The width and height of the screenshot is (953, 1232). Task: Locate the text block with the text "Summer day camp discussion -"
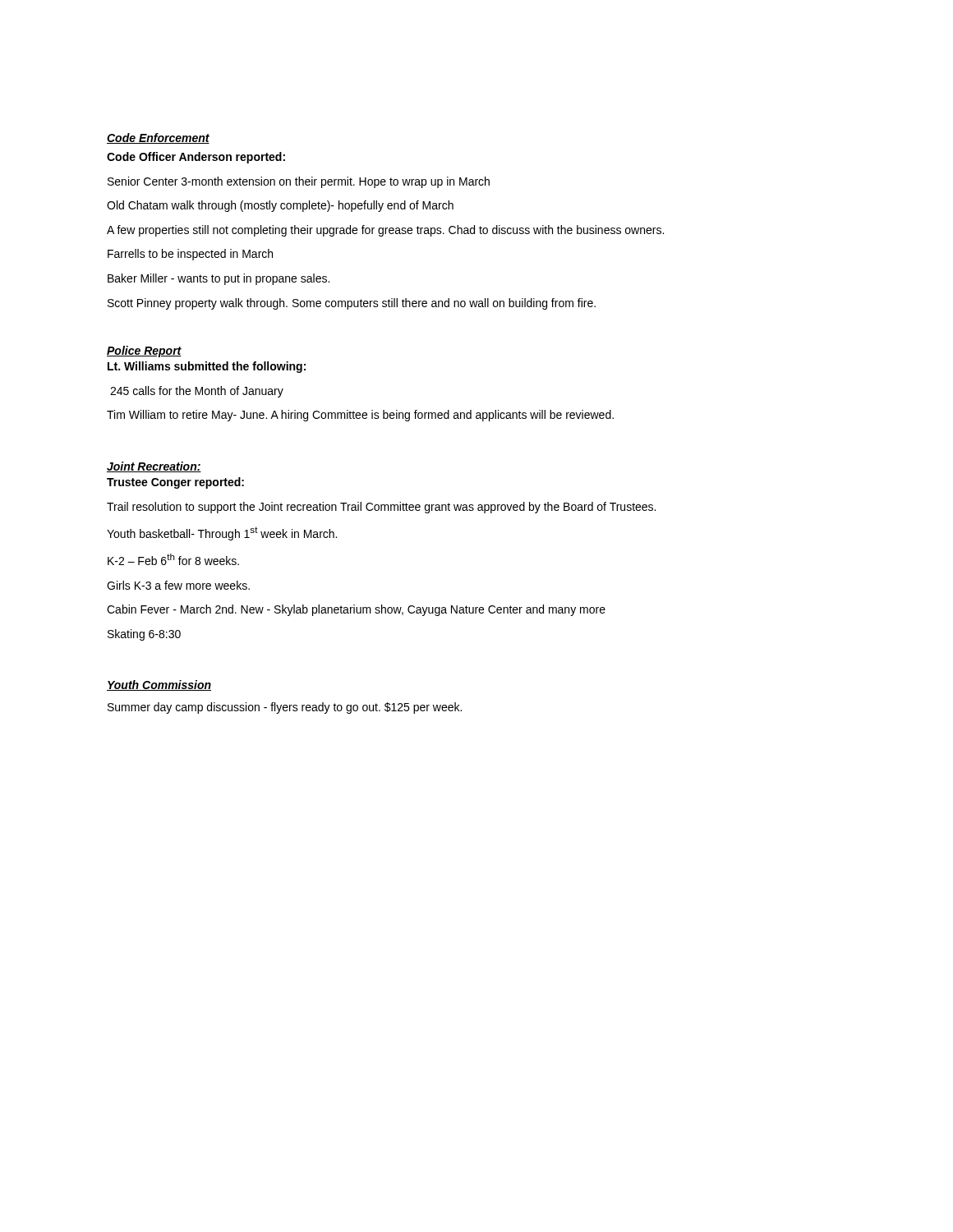[285, 707]
